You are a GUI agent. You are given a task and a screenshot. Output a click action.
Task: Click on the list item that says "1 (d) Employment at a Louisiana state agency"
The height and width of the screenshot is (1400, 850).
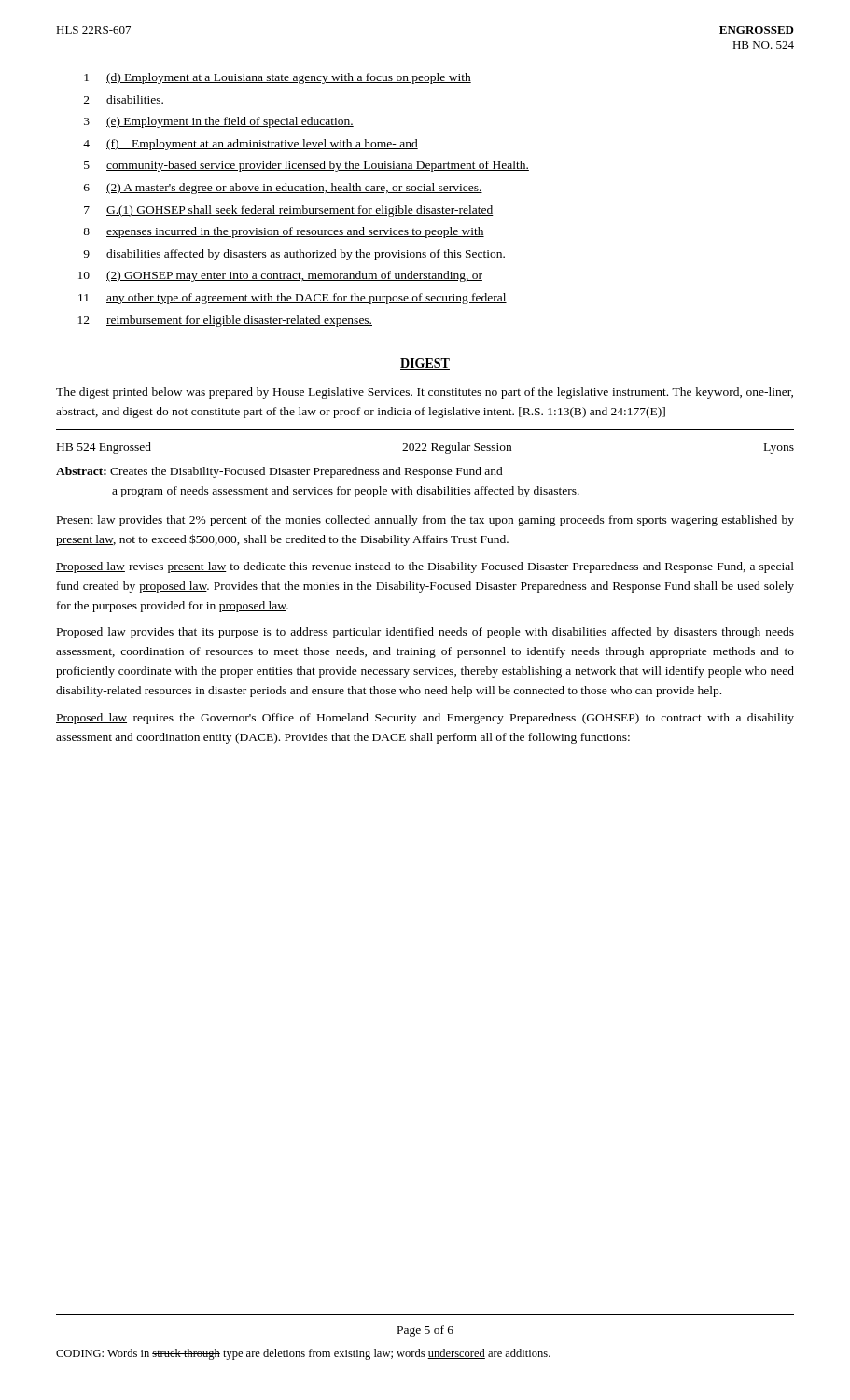coord(425,77)
